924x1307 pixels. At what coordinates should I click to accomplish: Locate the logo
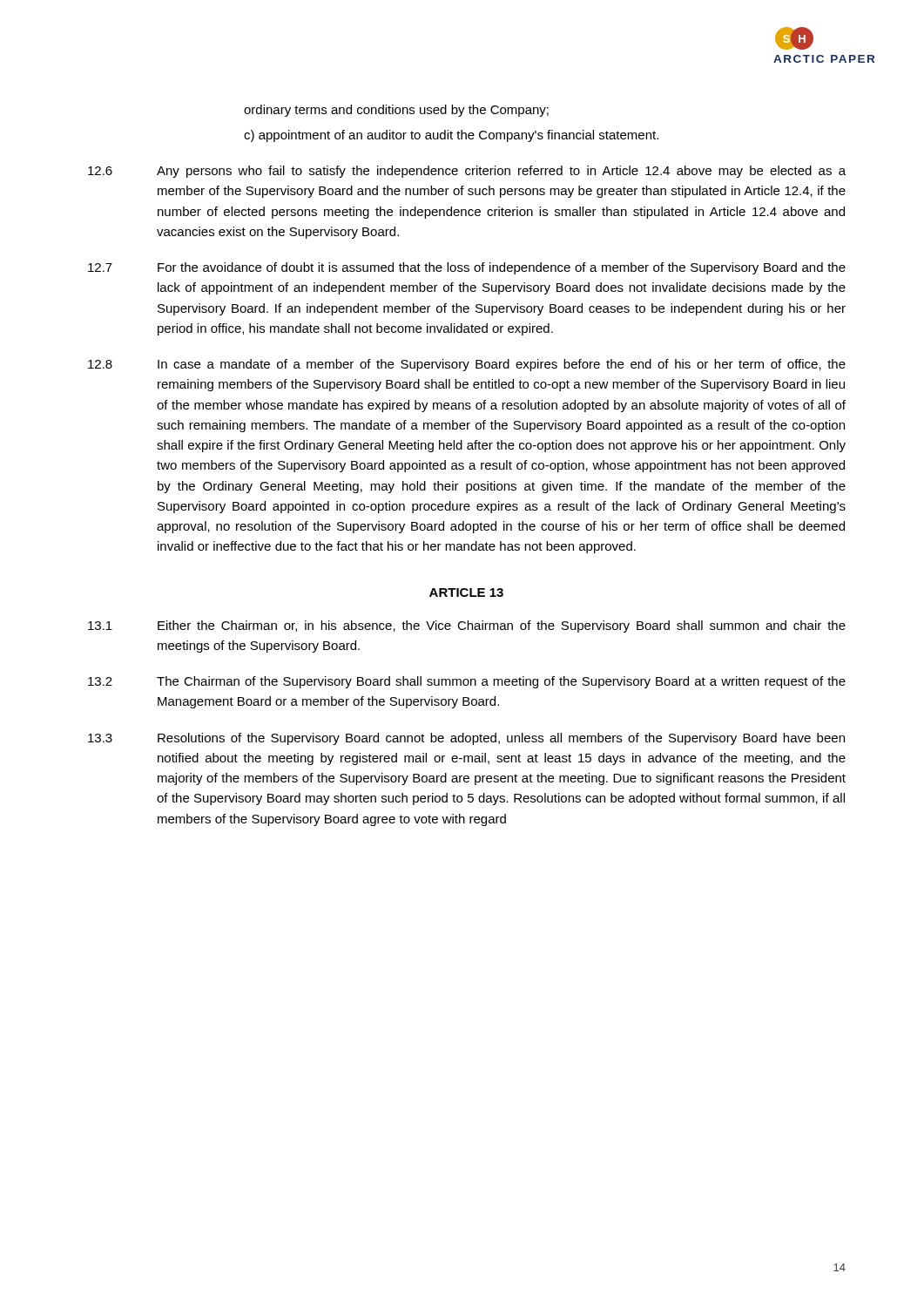pos(826,47)
